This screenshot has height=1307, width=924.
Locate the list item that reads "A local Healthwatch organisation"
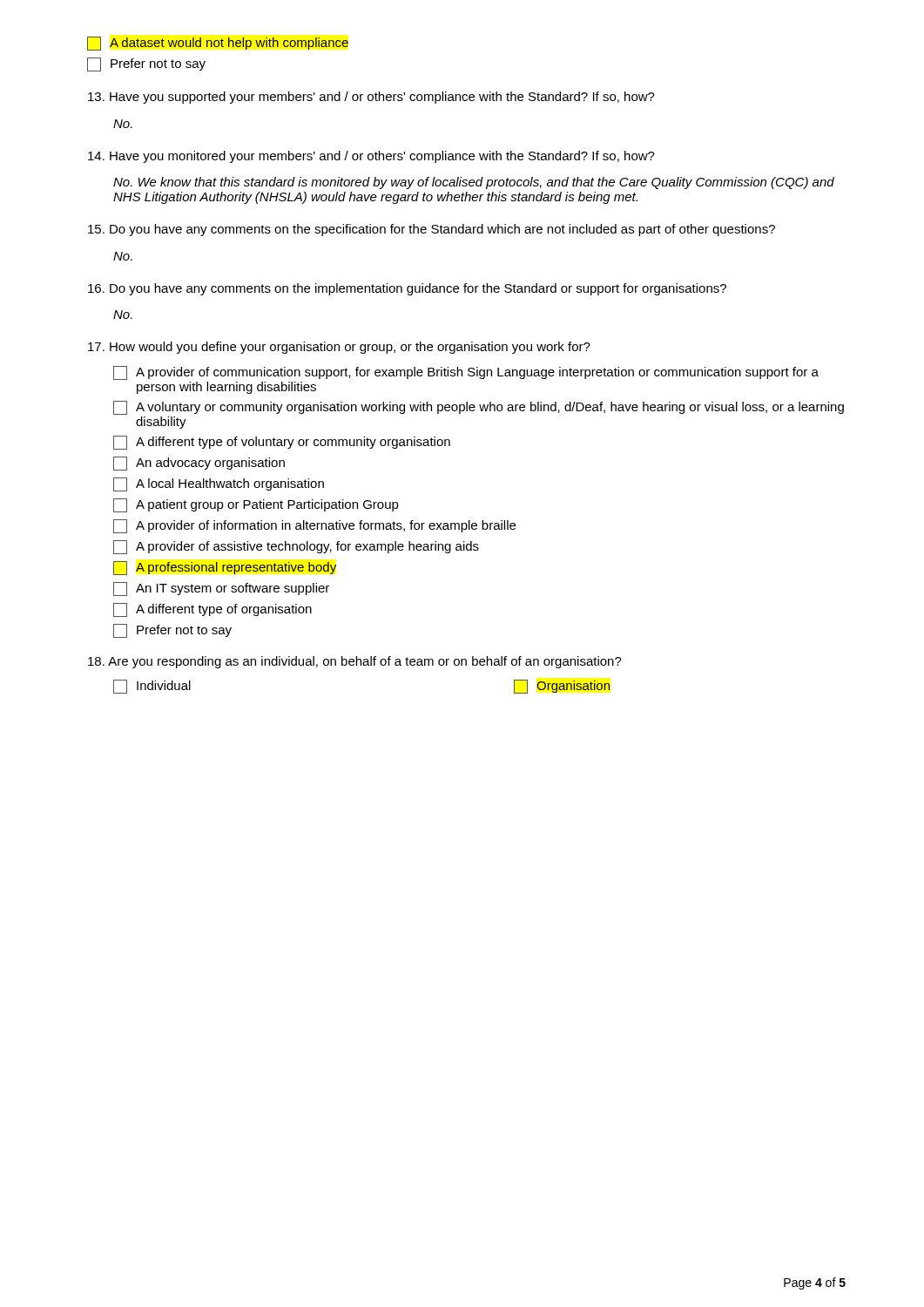pos(219,483)
